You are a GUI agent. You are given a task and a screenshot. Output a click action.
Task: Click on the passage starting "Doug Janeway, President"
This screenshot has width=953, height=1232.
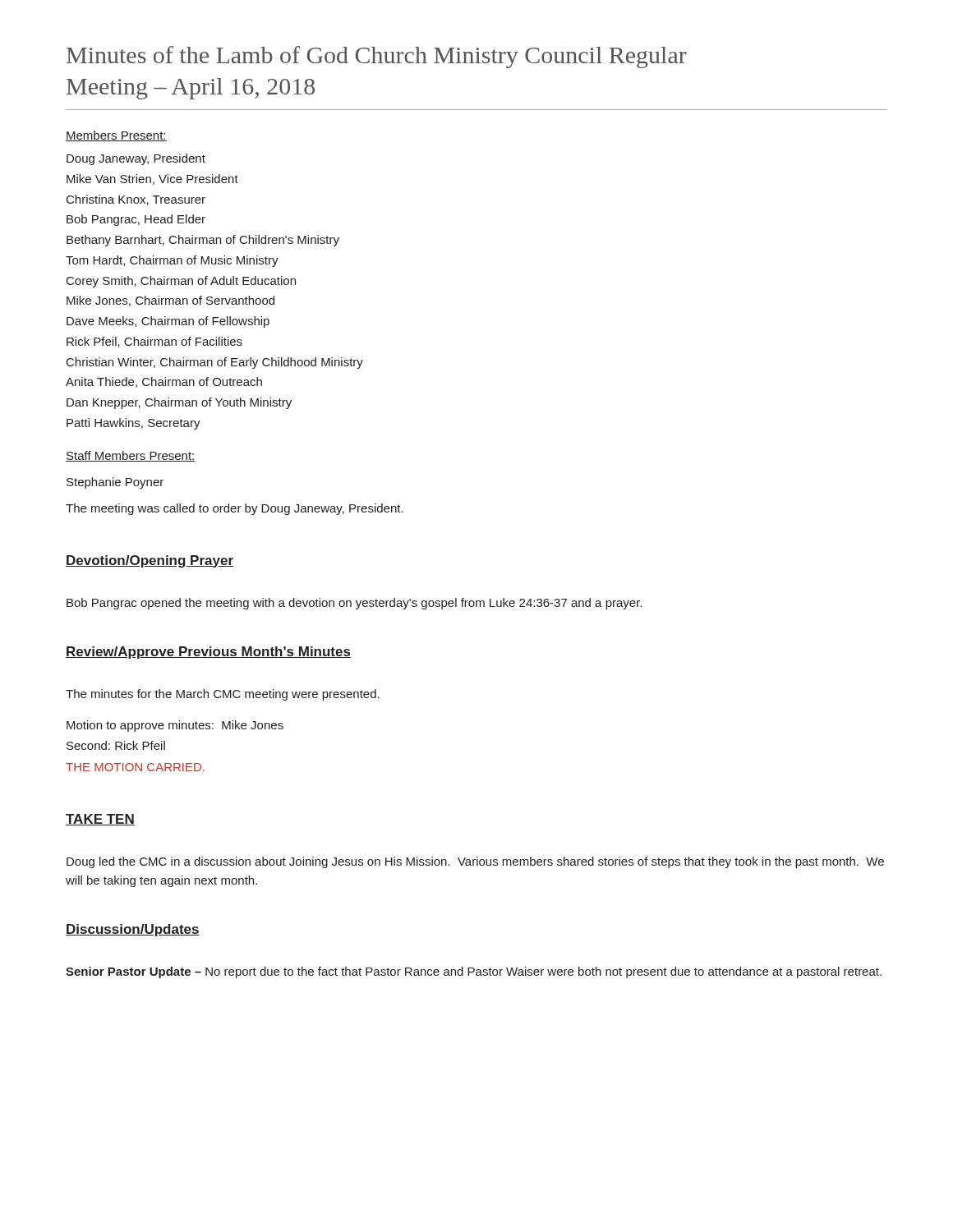click(136, 159)
